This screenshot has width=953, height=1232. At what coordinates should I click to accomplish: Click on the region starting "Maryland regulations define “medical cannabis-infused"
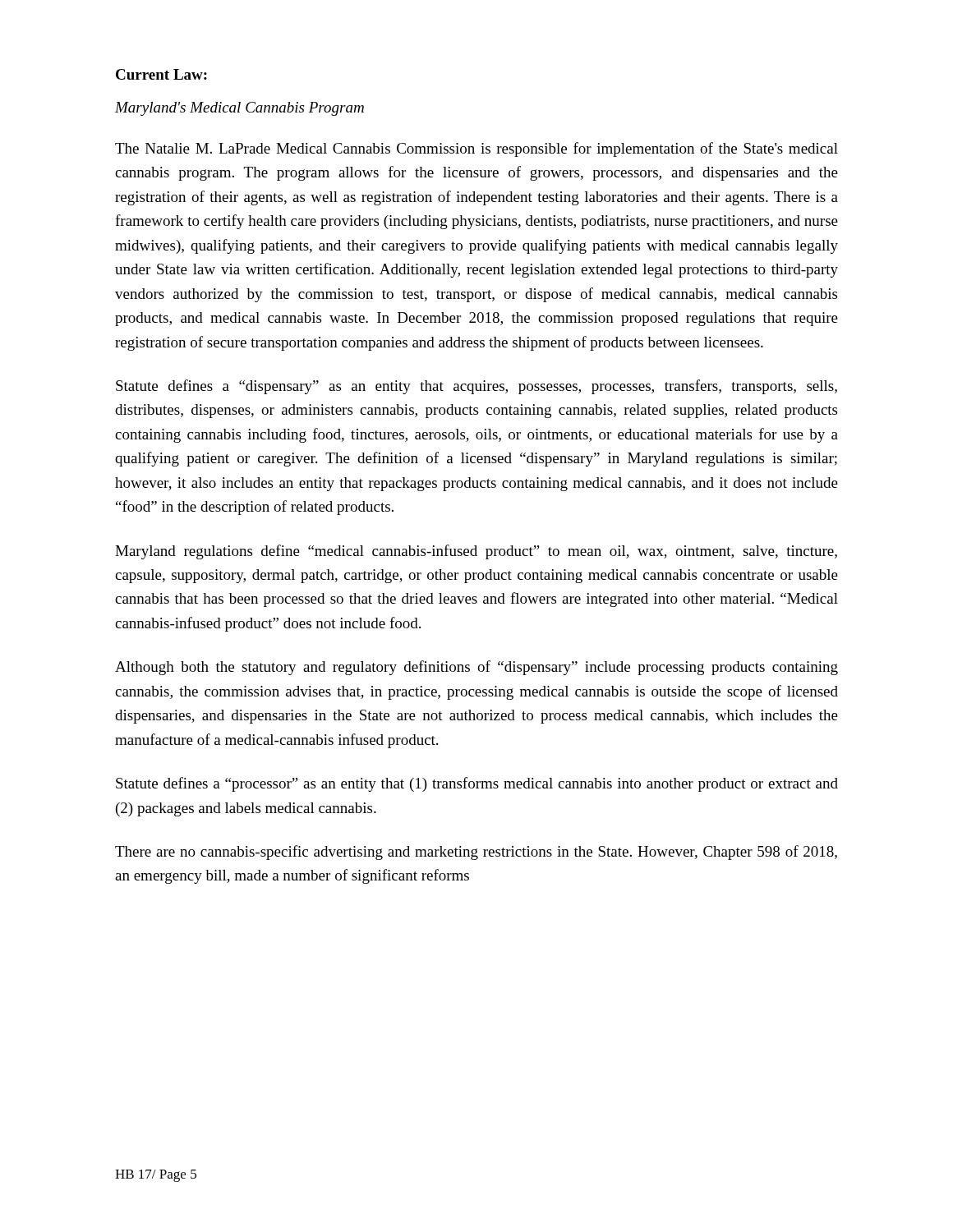coord(476,587)
